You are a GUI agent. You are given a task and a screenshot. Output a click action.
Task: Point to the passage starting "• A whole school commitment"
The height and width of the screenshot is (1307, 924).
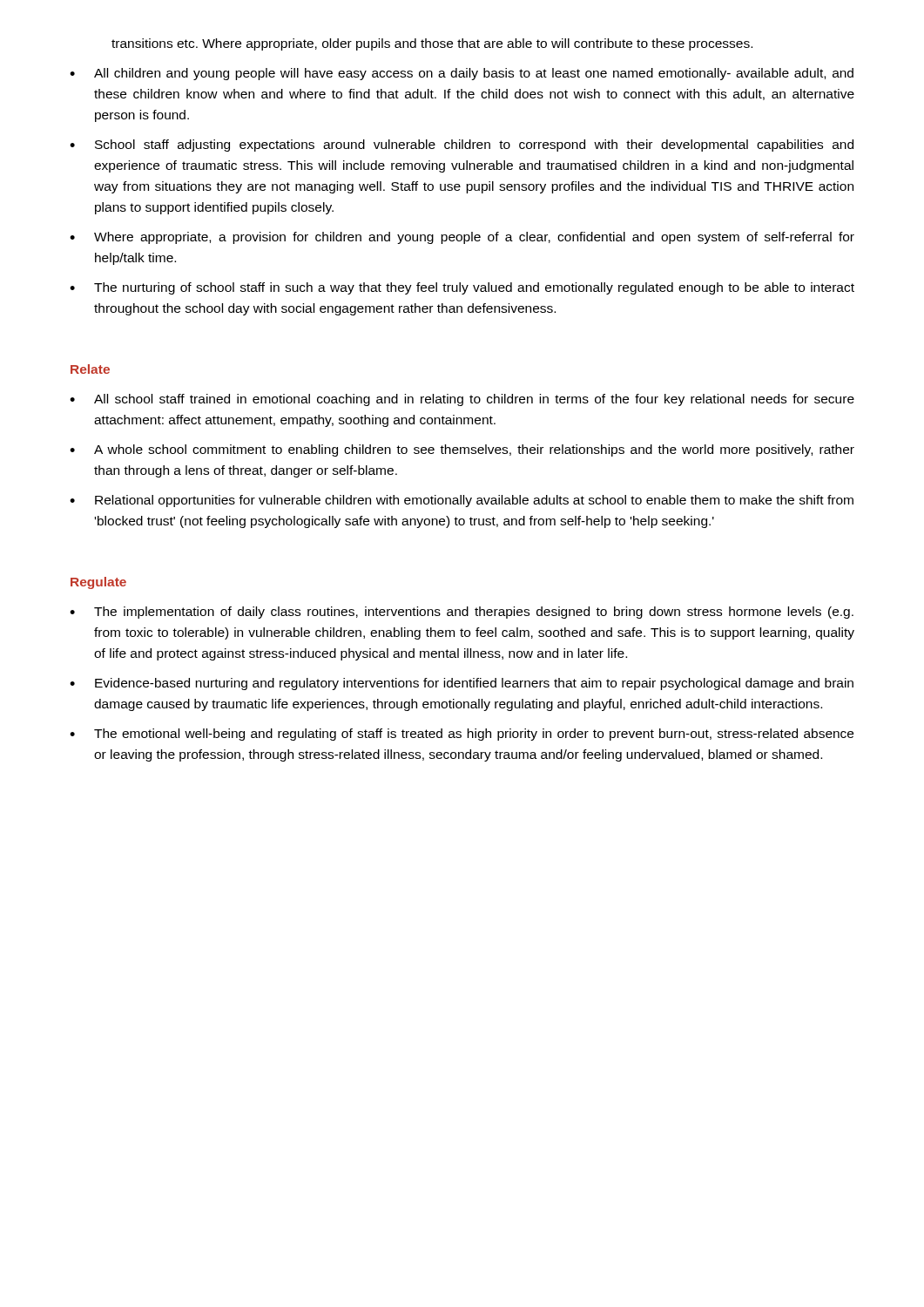(x=462, y=460)
